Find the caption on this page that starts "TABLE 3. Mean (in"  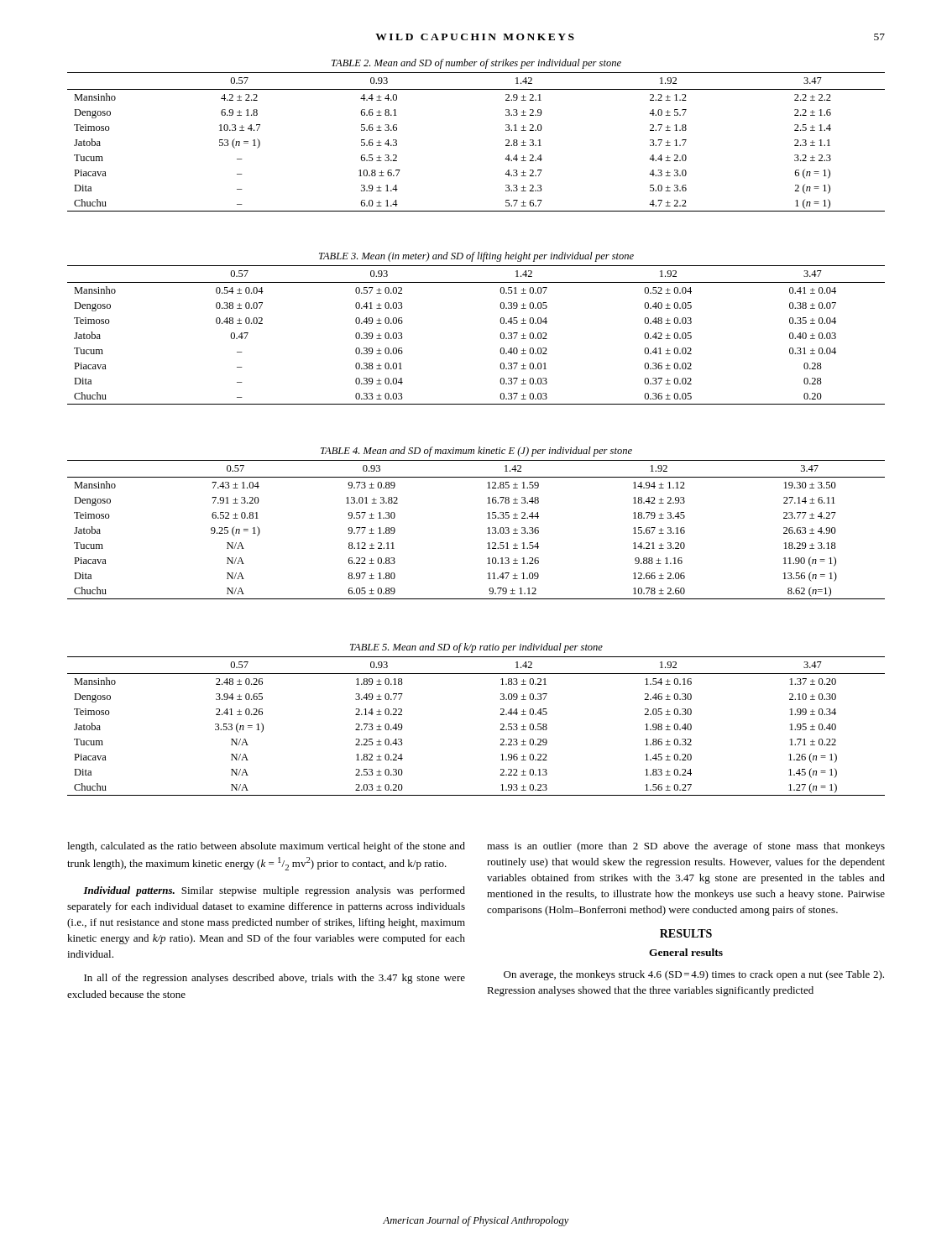coord(476,256)
